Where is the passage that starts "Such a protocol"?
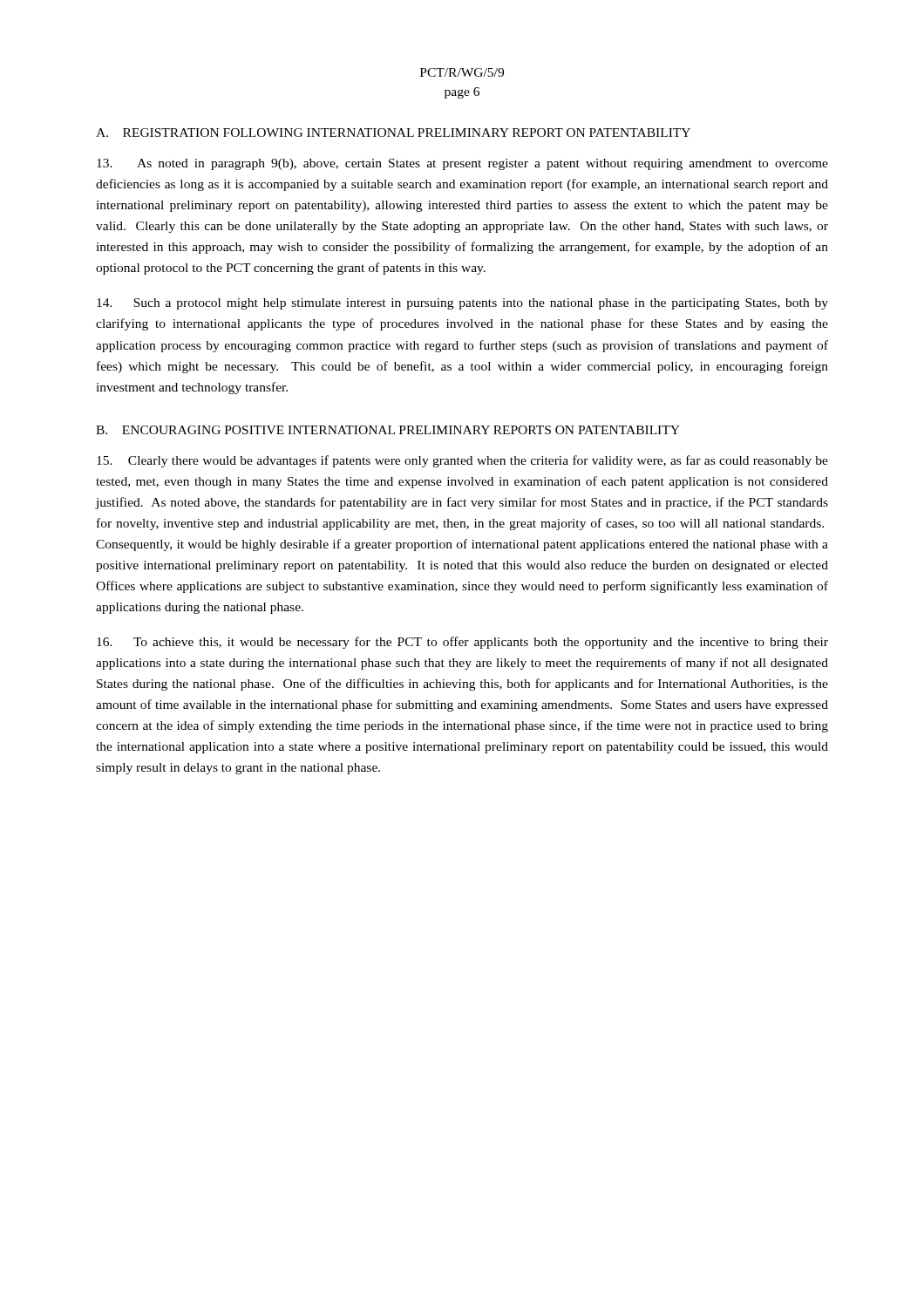Image resolution: width=924 pixels, height=1308 pixels. click(x=462, y=345)
